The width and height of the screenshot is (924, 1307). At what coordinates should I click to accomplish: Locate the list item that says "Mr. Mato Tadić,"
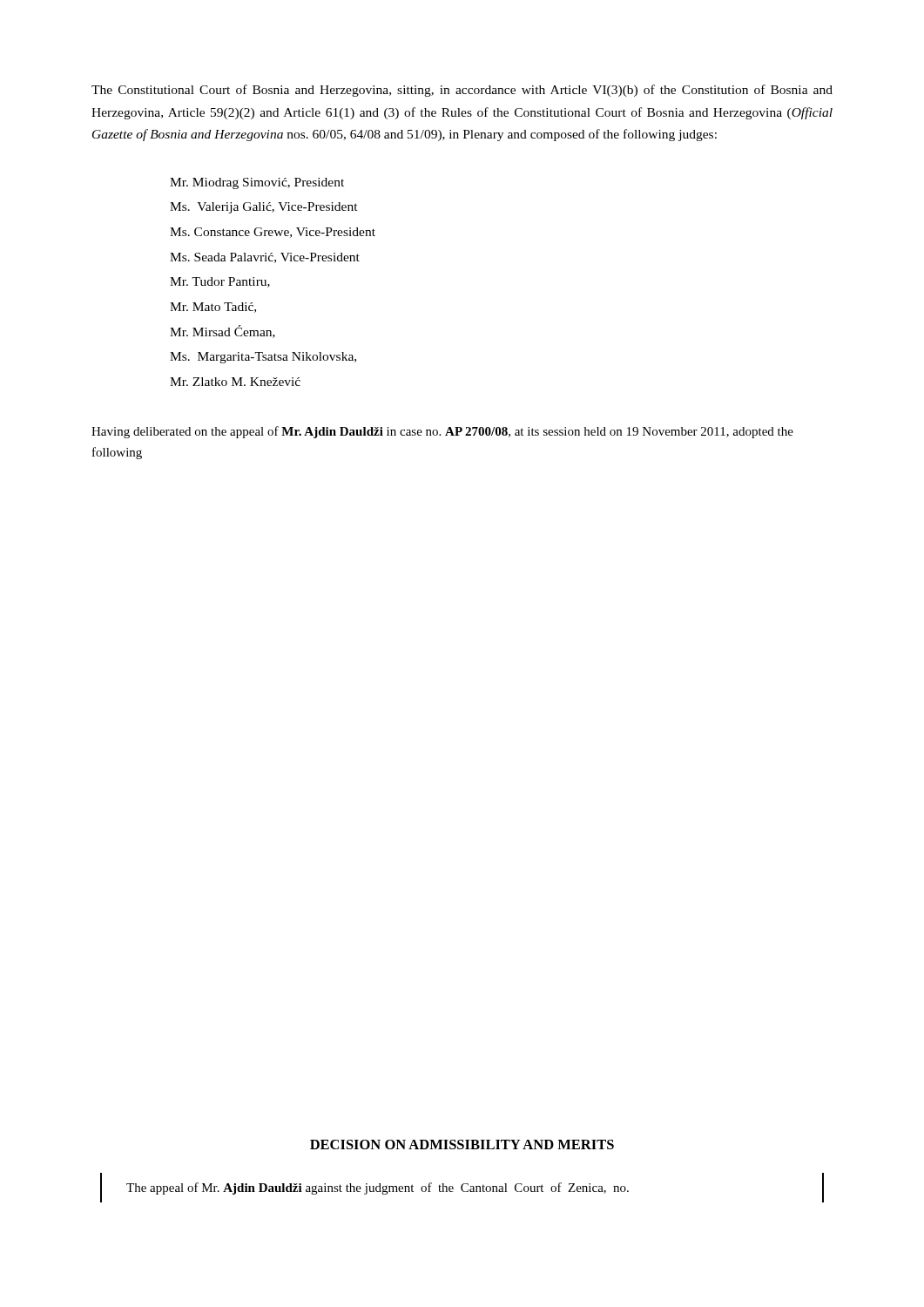pos(213,306)
